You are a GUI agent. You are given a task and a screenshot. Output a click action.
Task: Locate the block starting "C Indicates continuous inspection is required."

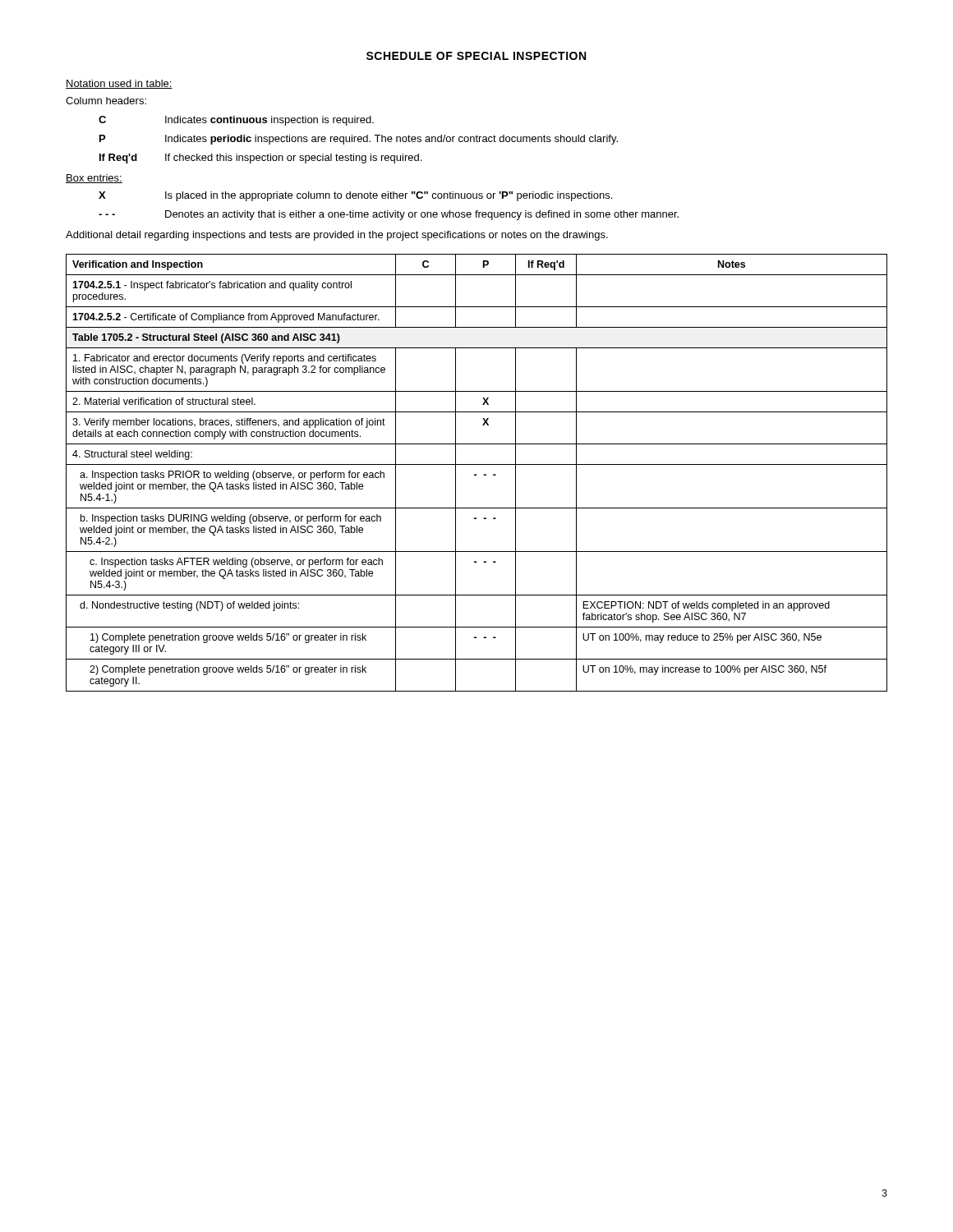[x=236, y=121]
